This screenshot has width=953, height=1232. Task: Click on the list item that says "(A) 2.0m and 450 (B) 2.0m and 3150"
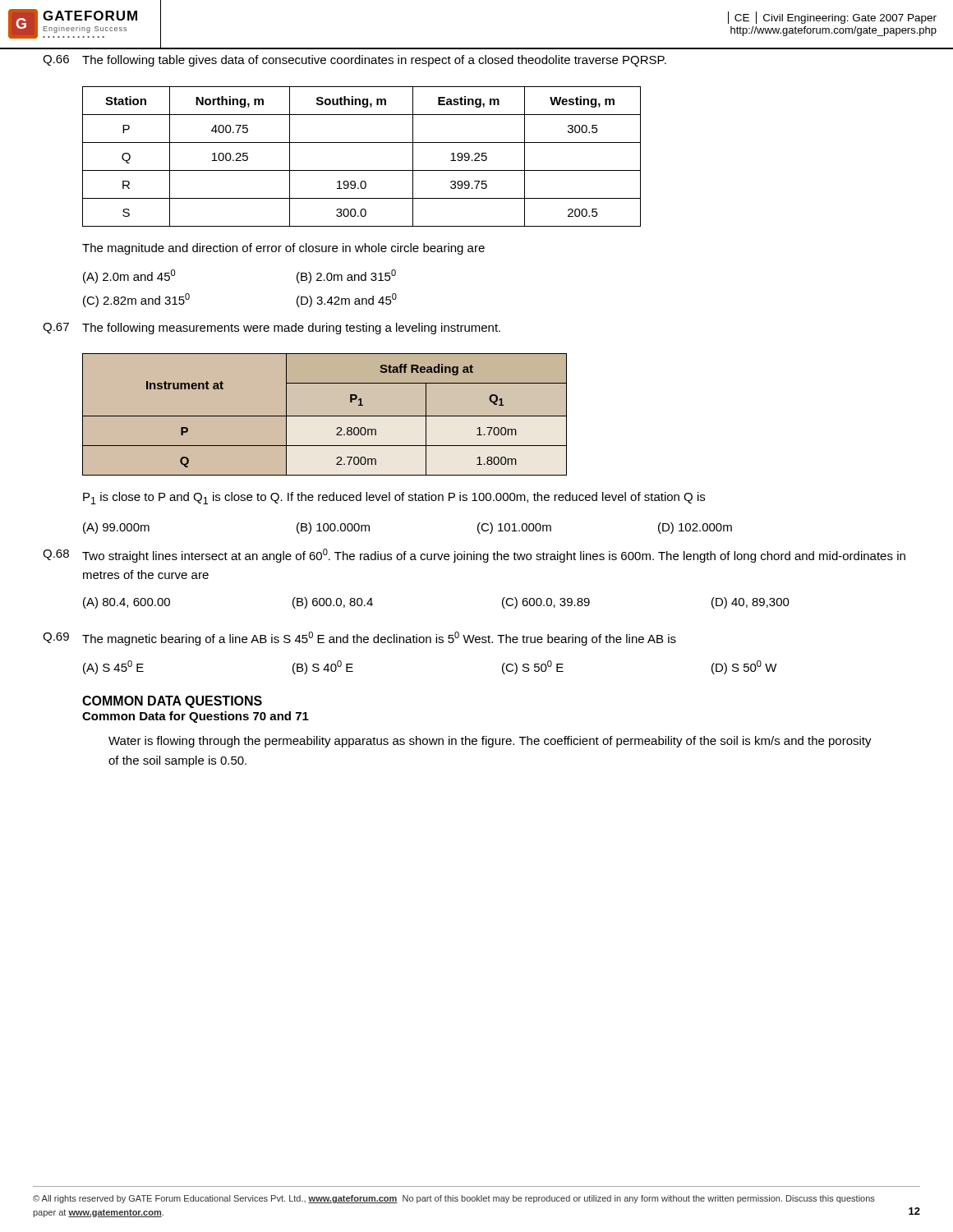(x=124, y=276)
